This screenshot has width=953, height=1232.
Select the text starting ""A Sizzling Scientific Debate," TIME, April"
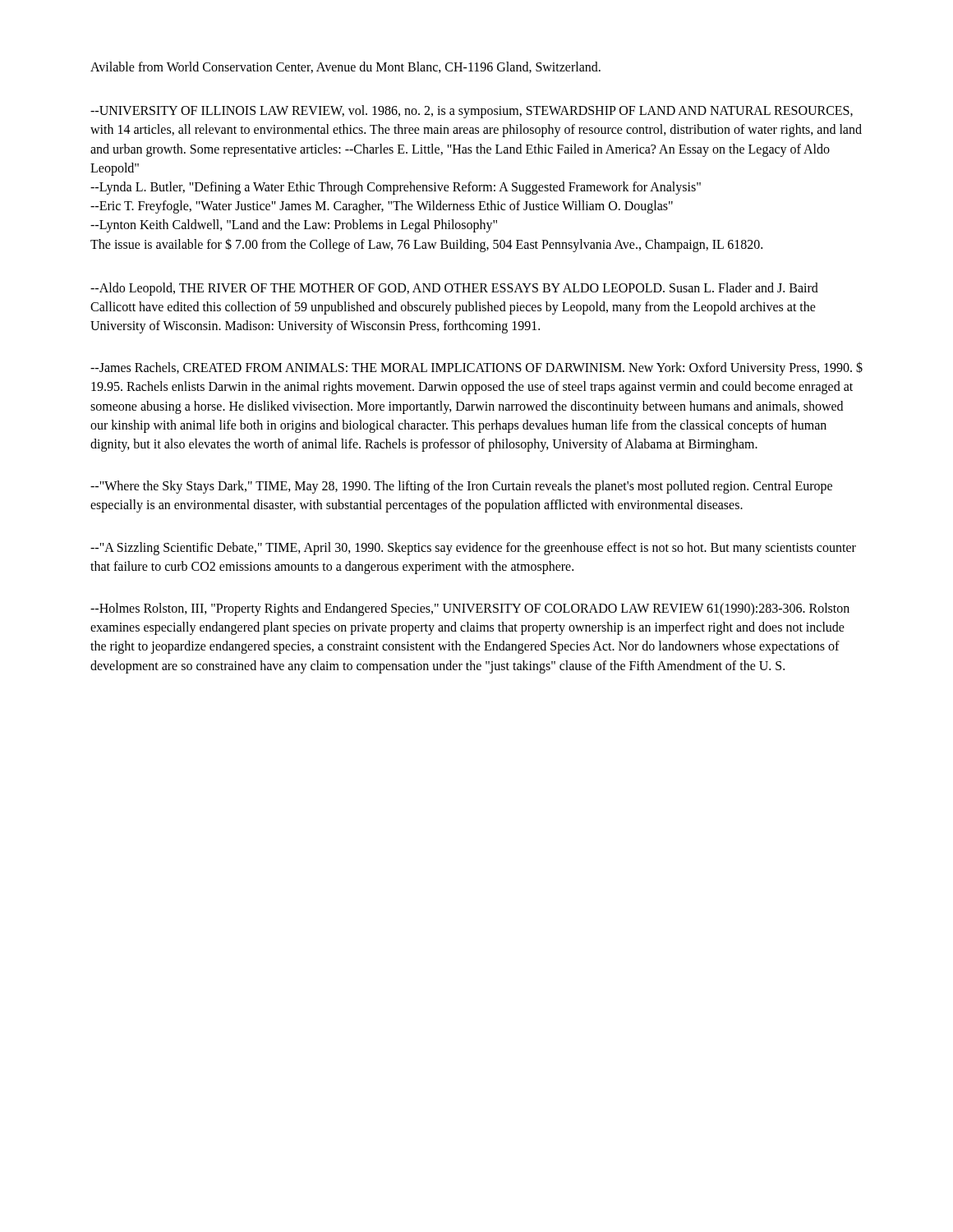pyautogui.click(x=473, y=557)
